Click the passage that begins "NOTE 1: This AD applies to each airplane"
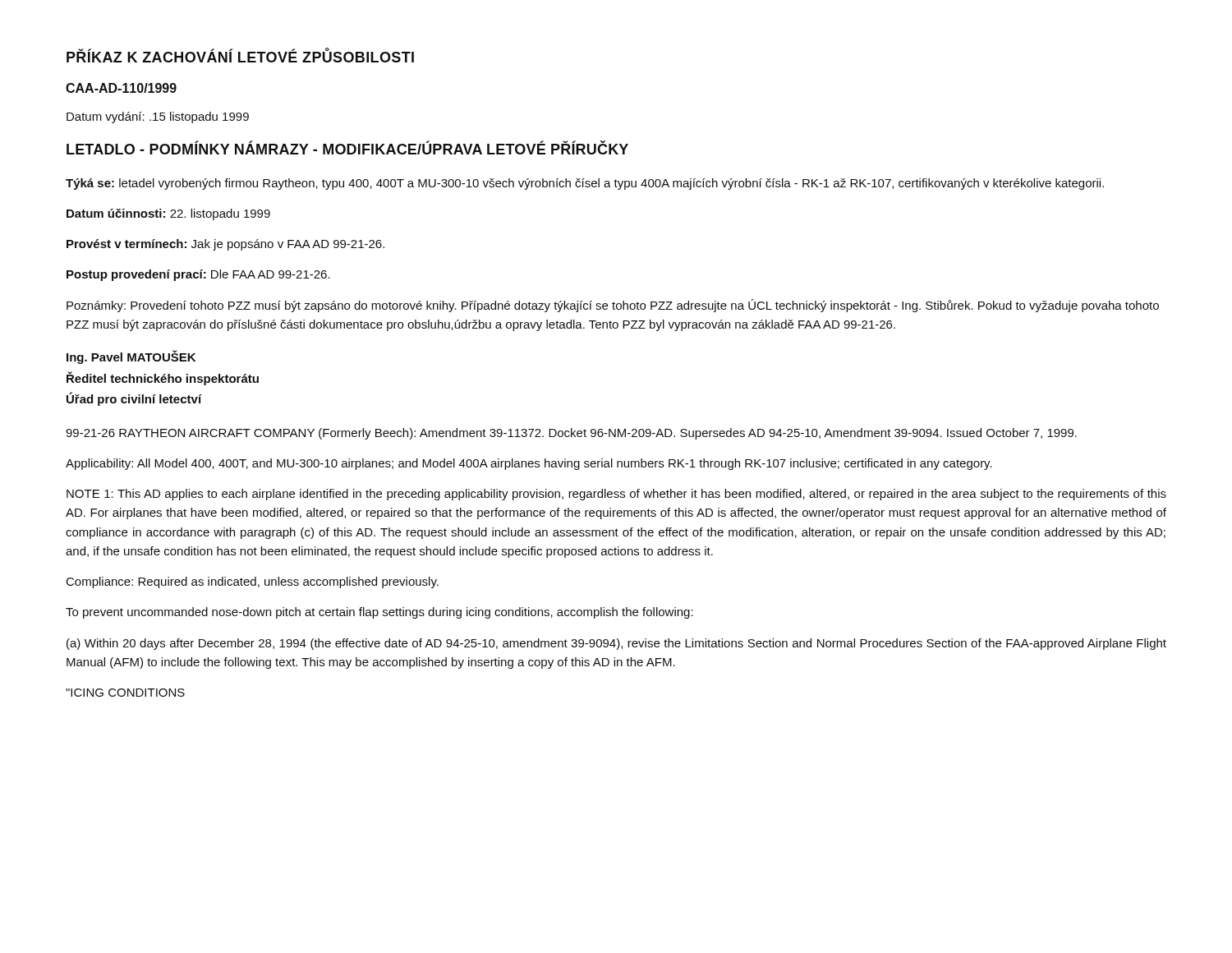 pos(616,522)
